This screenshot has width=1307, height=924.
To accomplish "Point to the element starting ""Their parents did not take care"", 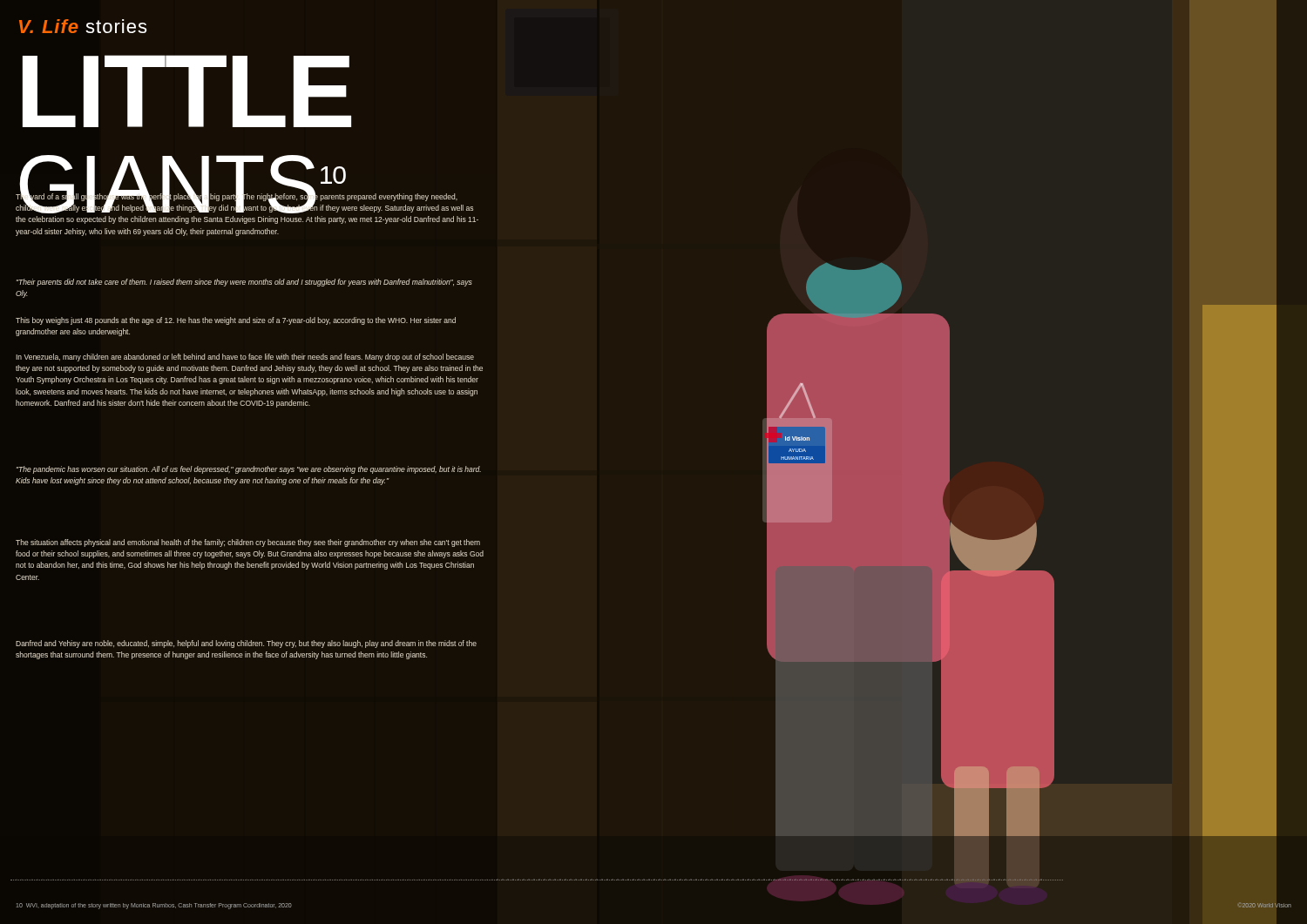I will pos(250,288).
